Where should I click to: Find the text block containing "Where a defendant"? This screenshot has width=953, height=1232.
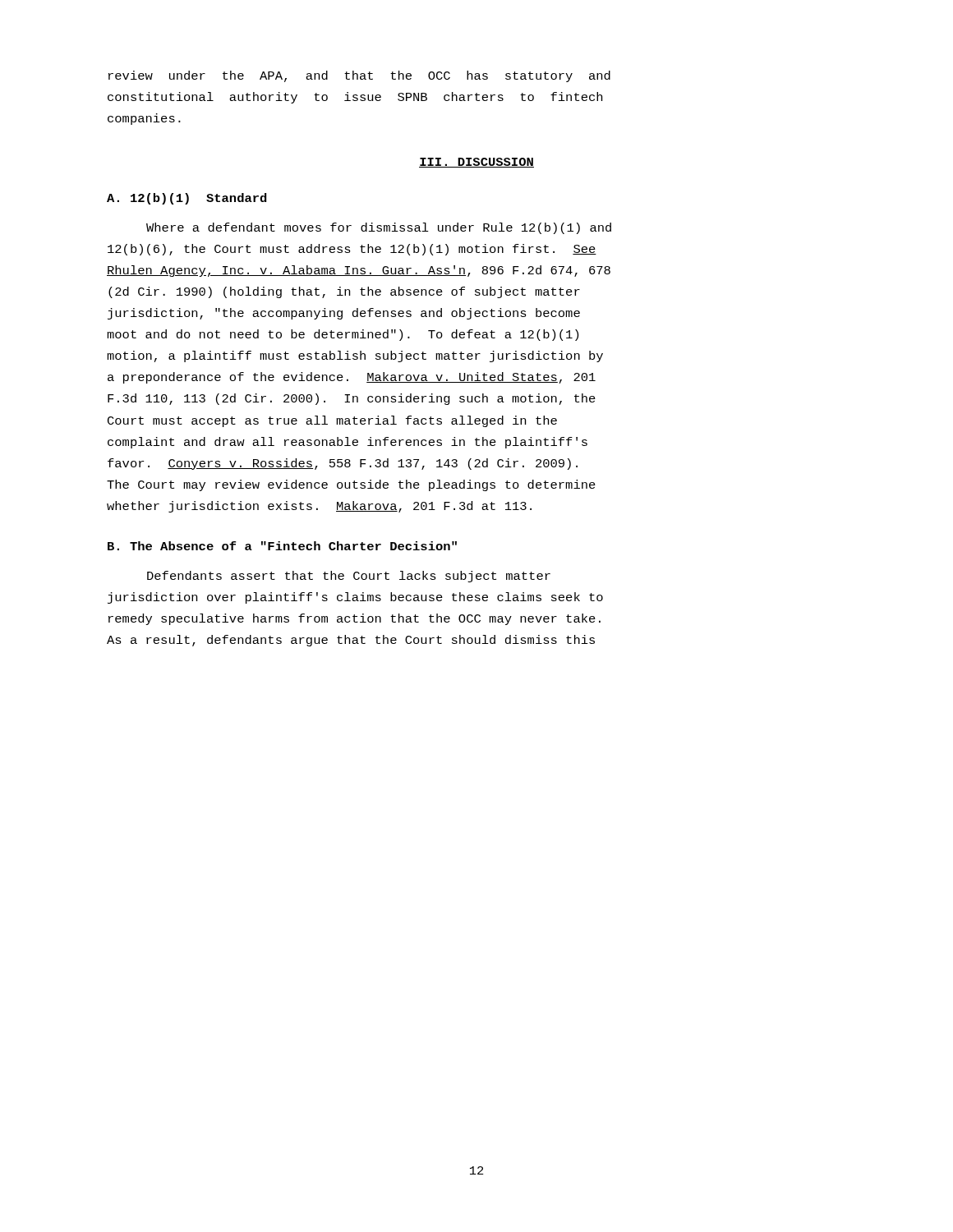(360, 368)
